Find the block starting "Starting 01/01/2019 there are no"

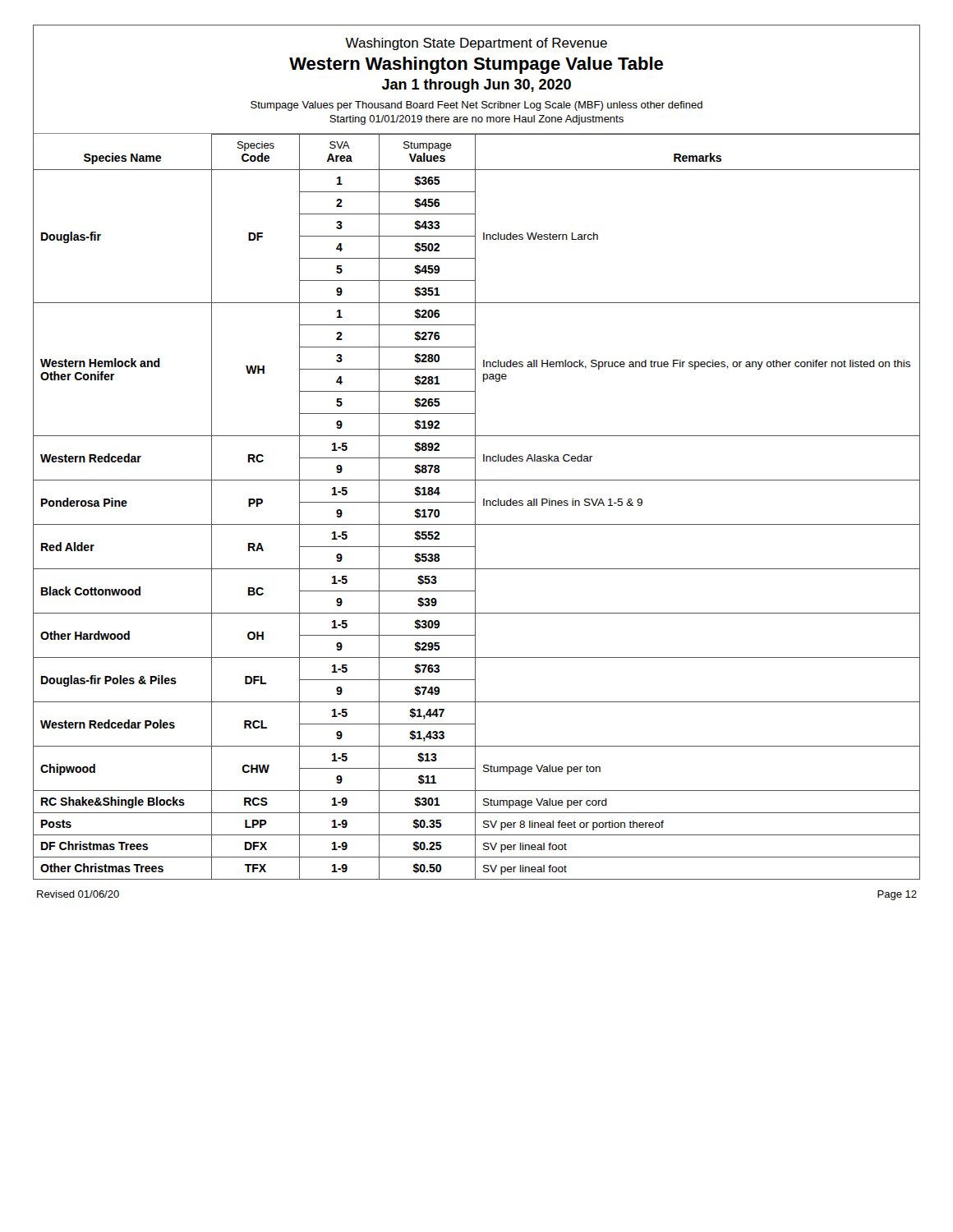click(x=476, y=119)
